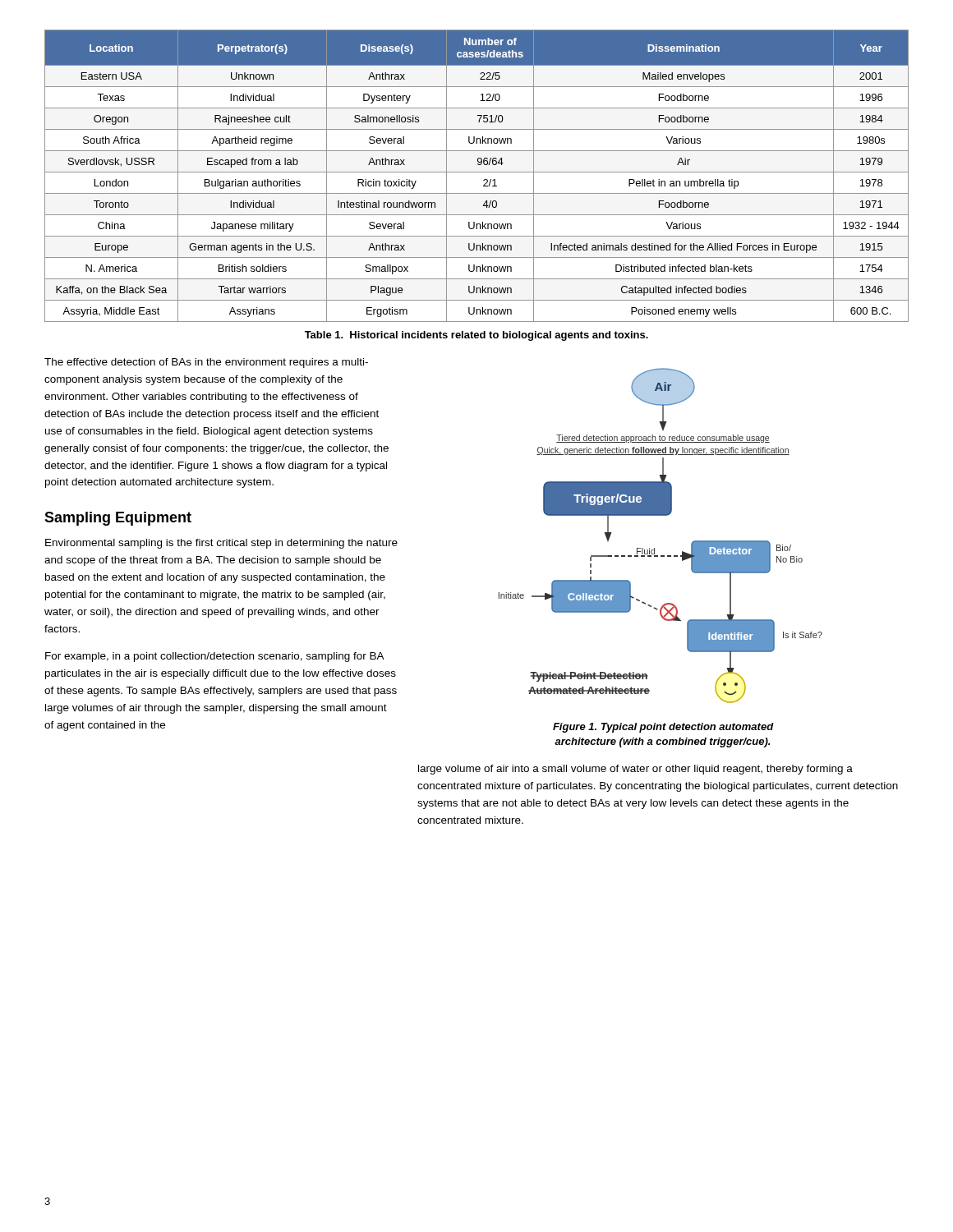The height and width of the screenshot is (1232, 953).
Task: Click on the text starting "Environmental sampling is the first critical step"
Action: [221, 586]
